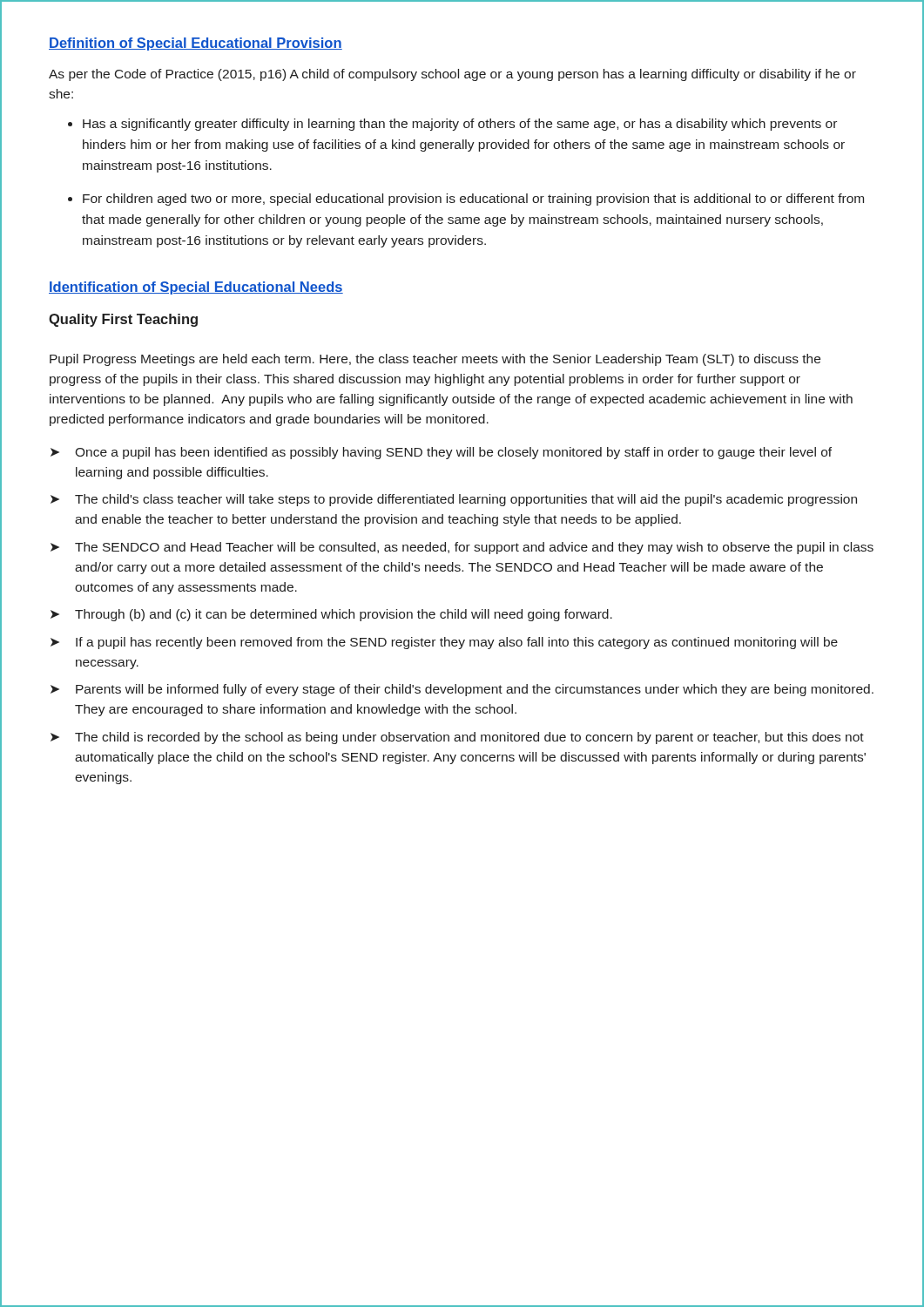Viewport: 924px width, 1307px height.
Task: Locate the block of text that opens with "Has a significantly greater"
Action: coord(463,144)
